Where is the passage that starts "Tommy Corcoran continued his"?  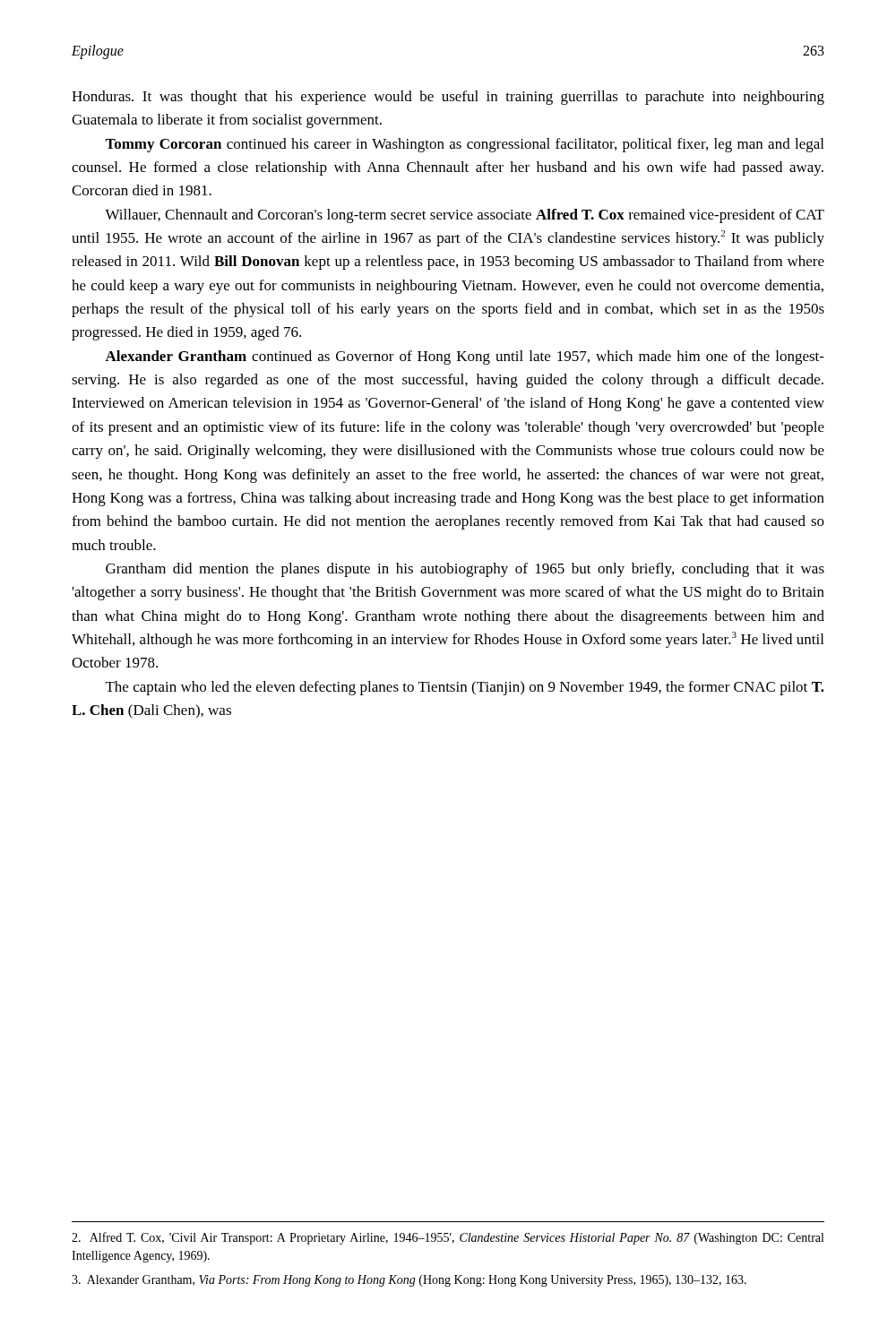448,168
